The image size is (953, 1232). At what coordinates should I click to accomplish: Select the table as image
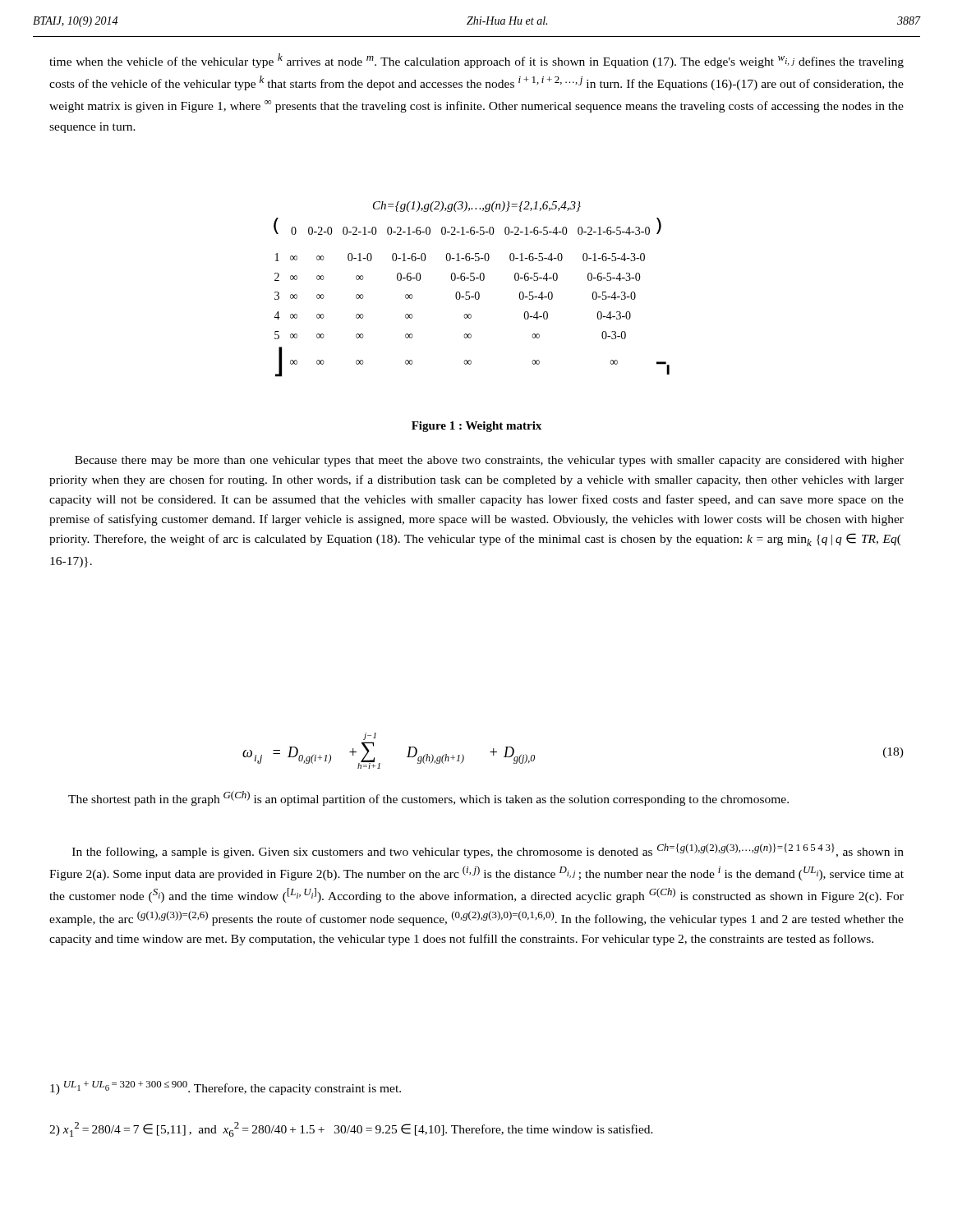(x=476, y=288)
